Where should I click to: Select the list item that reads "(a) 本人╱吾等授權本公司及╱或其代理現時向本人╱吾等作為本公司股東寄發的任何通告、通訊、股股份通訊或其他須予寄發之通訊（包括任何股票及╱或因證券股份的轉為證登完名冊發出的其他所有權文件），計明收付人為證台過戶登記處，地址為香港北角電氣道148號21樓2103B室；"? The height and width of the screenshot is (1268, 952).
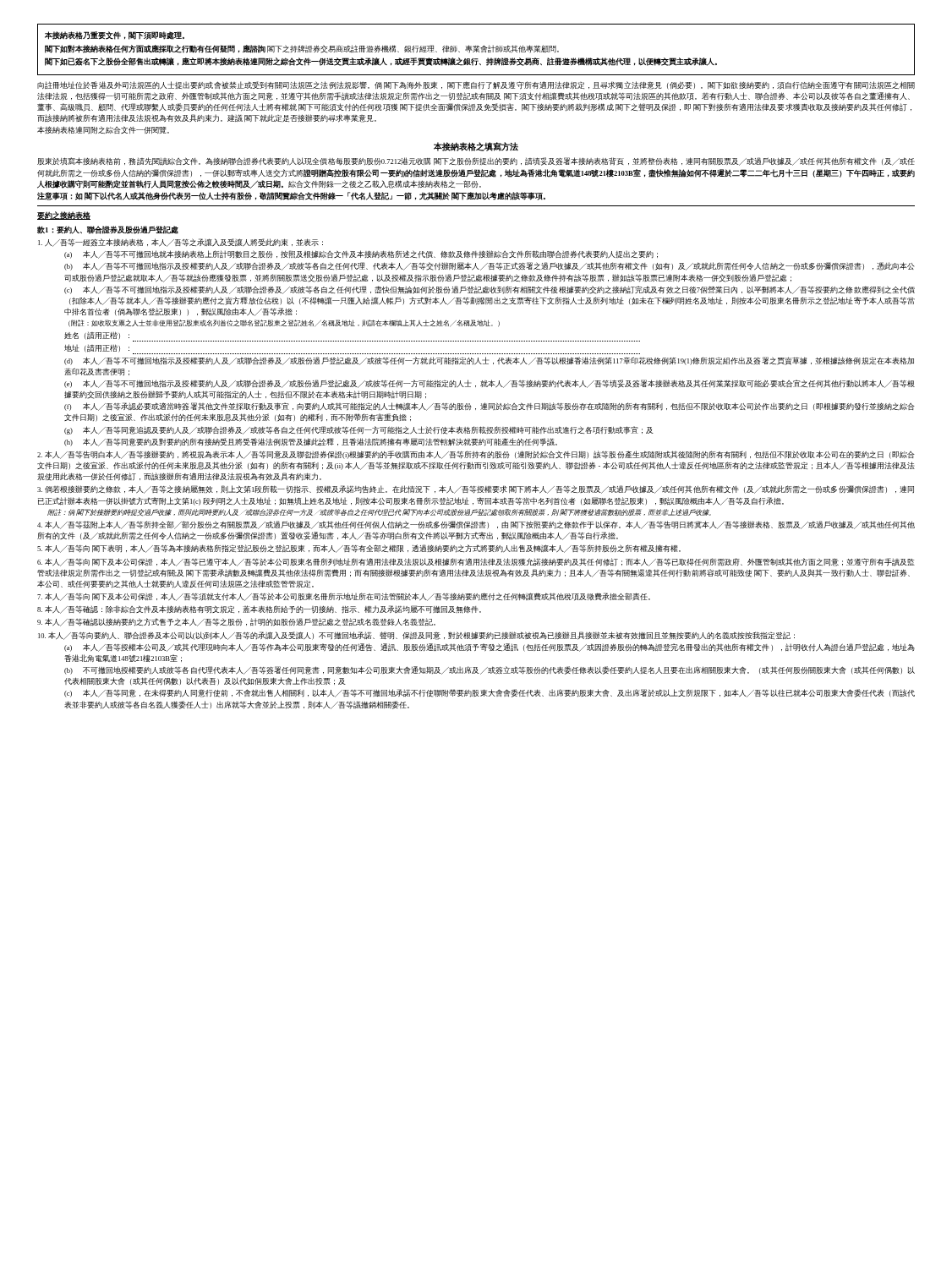click(x=490, y=652)
